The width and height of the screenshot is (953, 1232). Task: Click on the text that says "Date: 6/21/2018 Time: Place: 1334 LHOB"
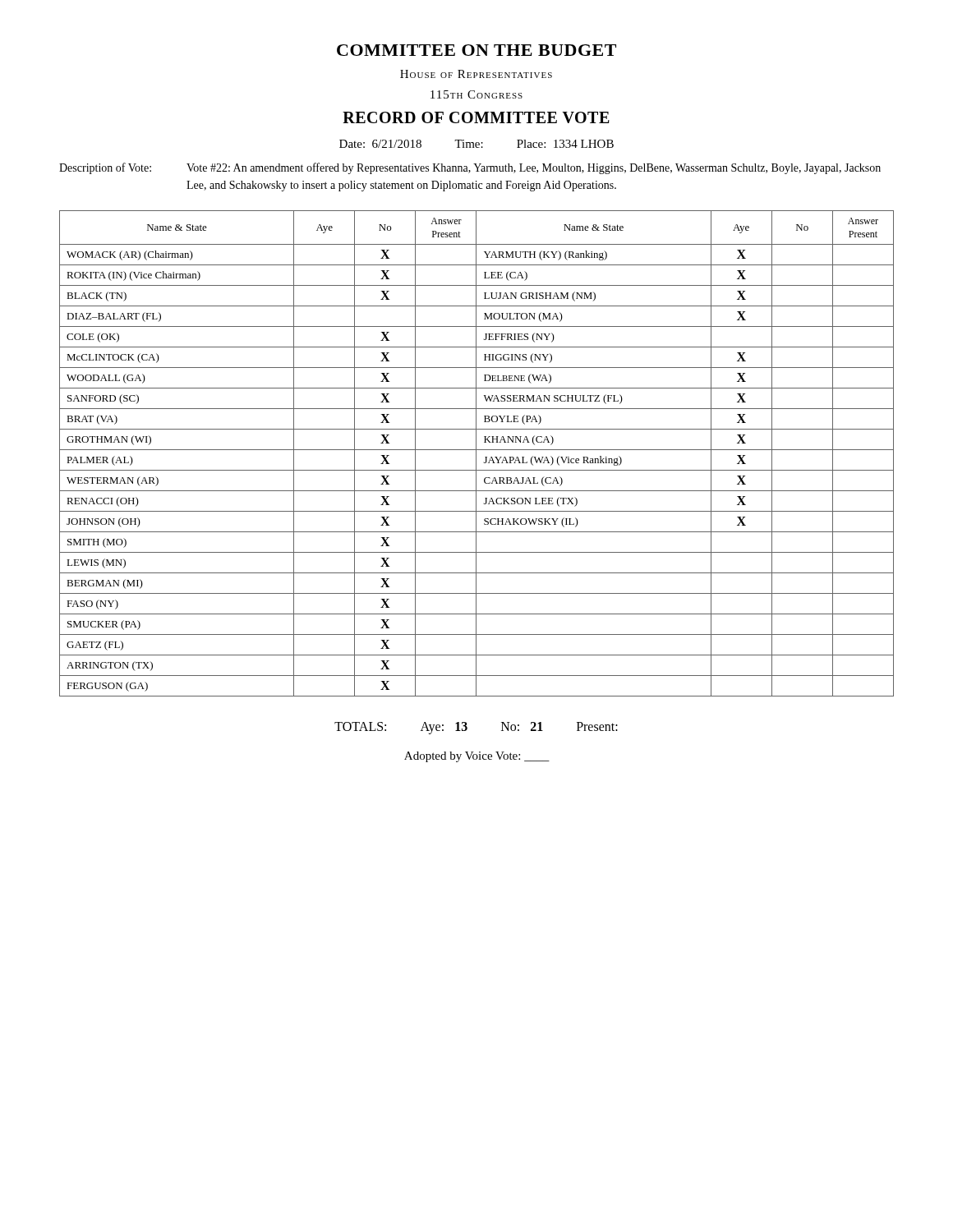[x=476, y=144]
